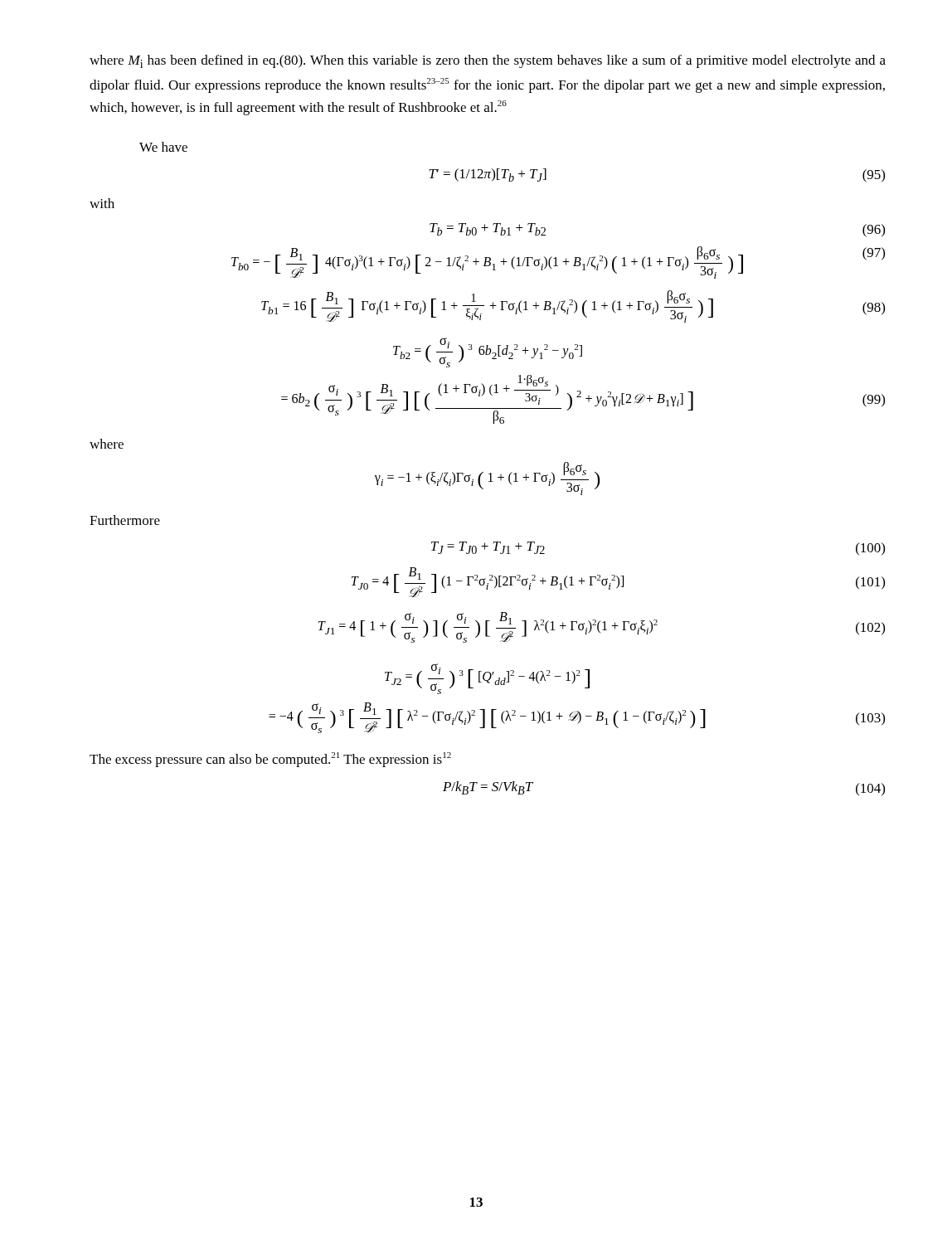Find the passage starting "The excess pressure can also be computed.21"
Viewport: 952px width, 1244px height.
(x=270, y=758)
